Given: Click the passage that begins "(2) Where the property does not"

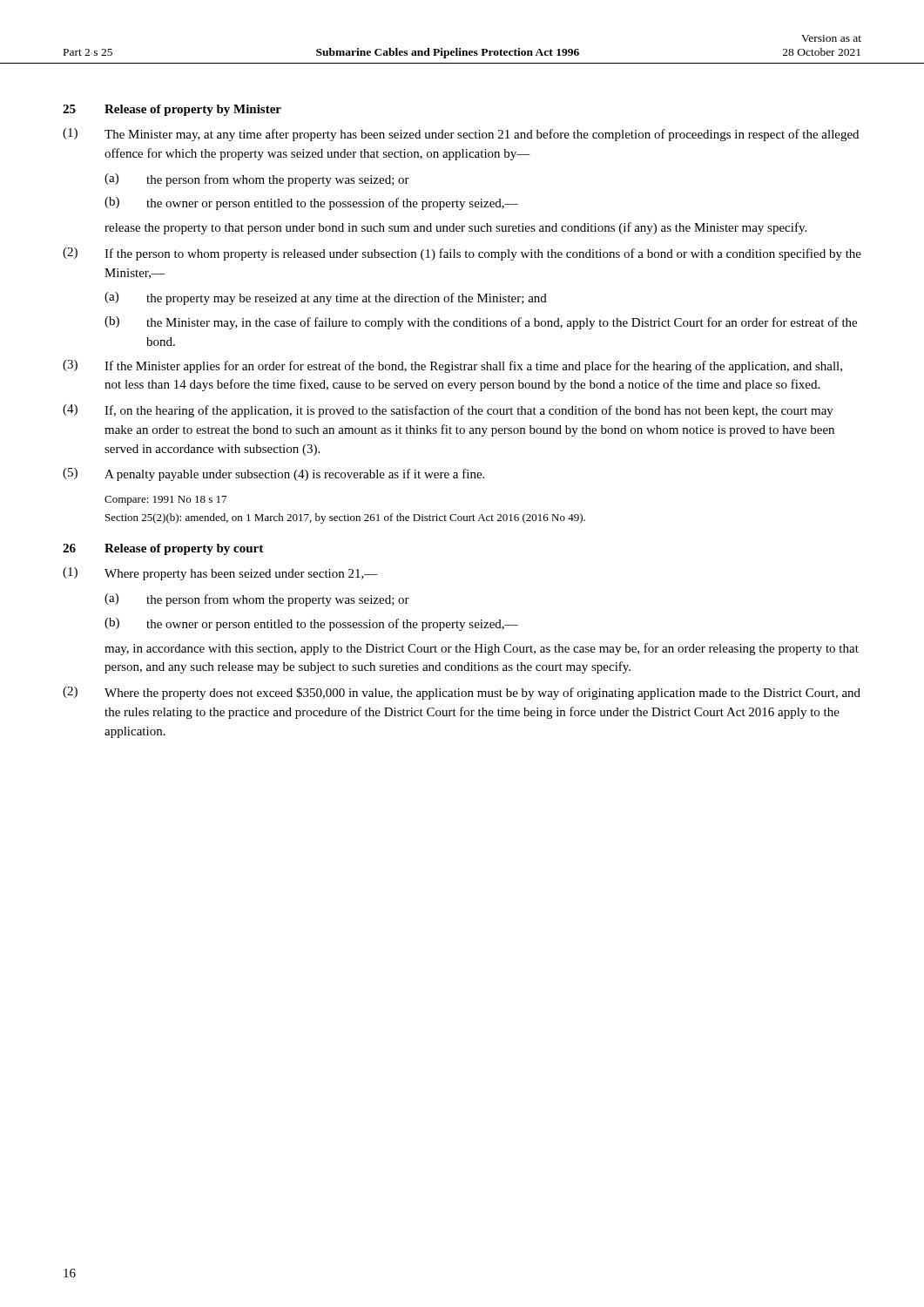Looking at the screenshot, I should pyautogui.click(x=462, y=713).
